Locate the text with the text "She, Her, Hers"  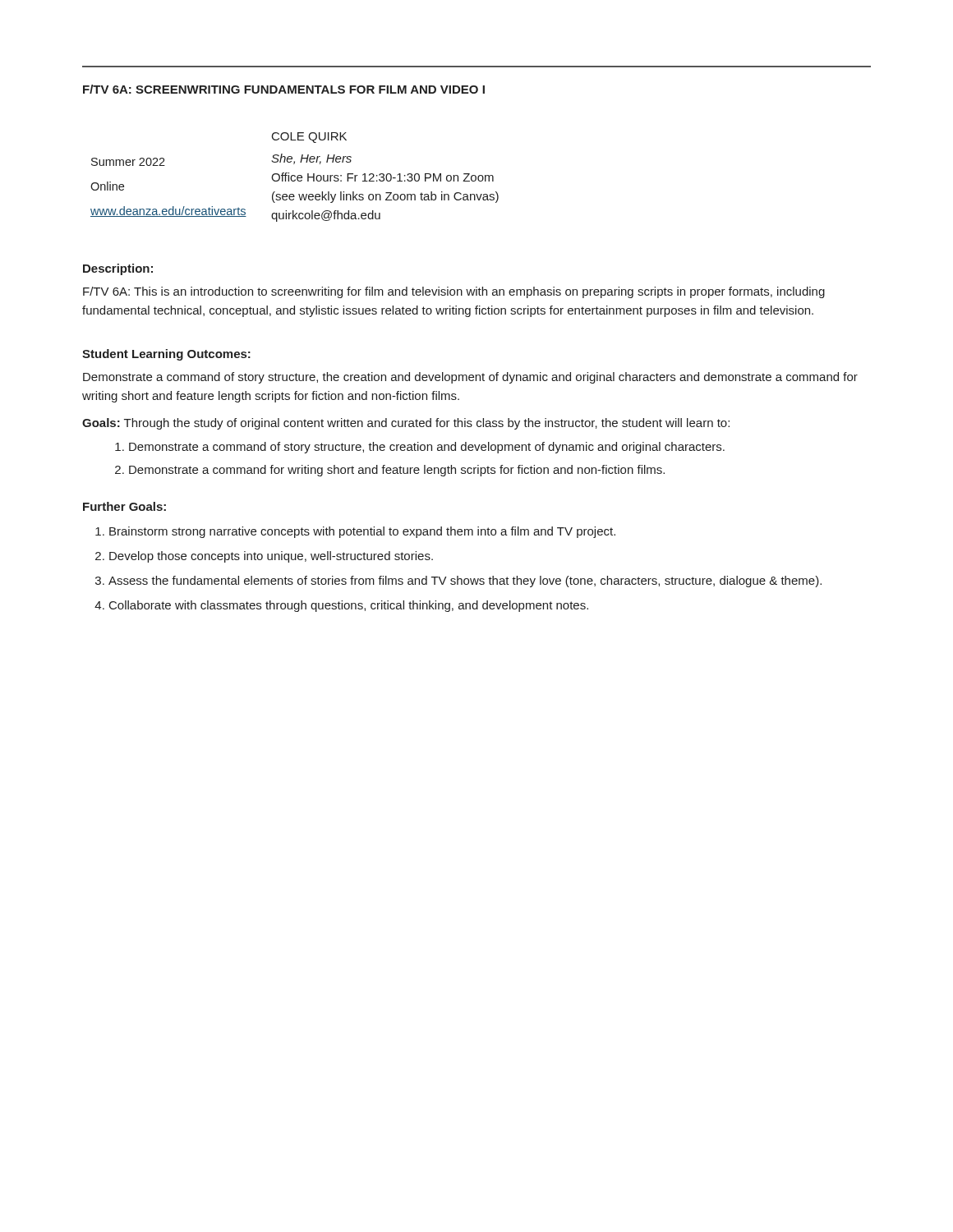pyautogui.click(x=312, y=158)
